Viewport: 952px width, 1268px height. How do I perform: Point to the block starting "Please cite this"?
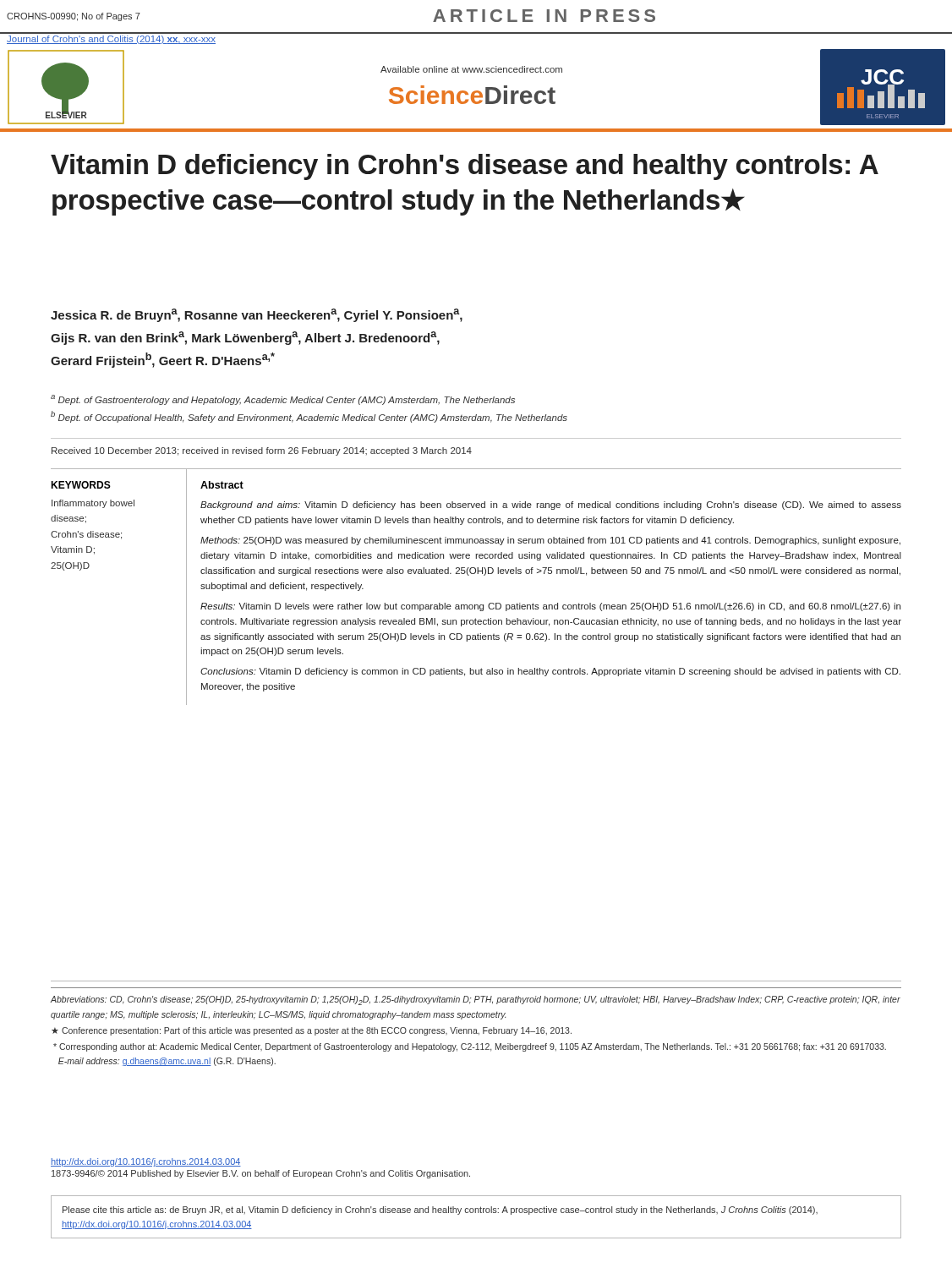[x=440, y=1217]
